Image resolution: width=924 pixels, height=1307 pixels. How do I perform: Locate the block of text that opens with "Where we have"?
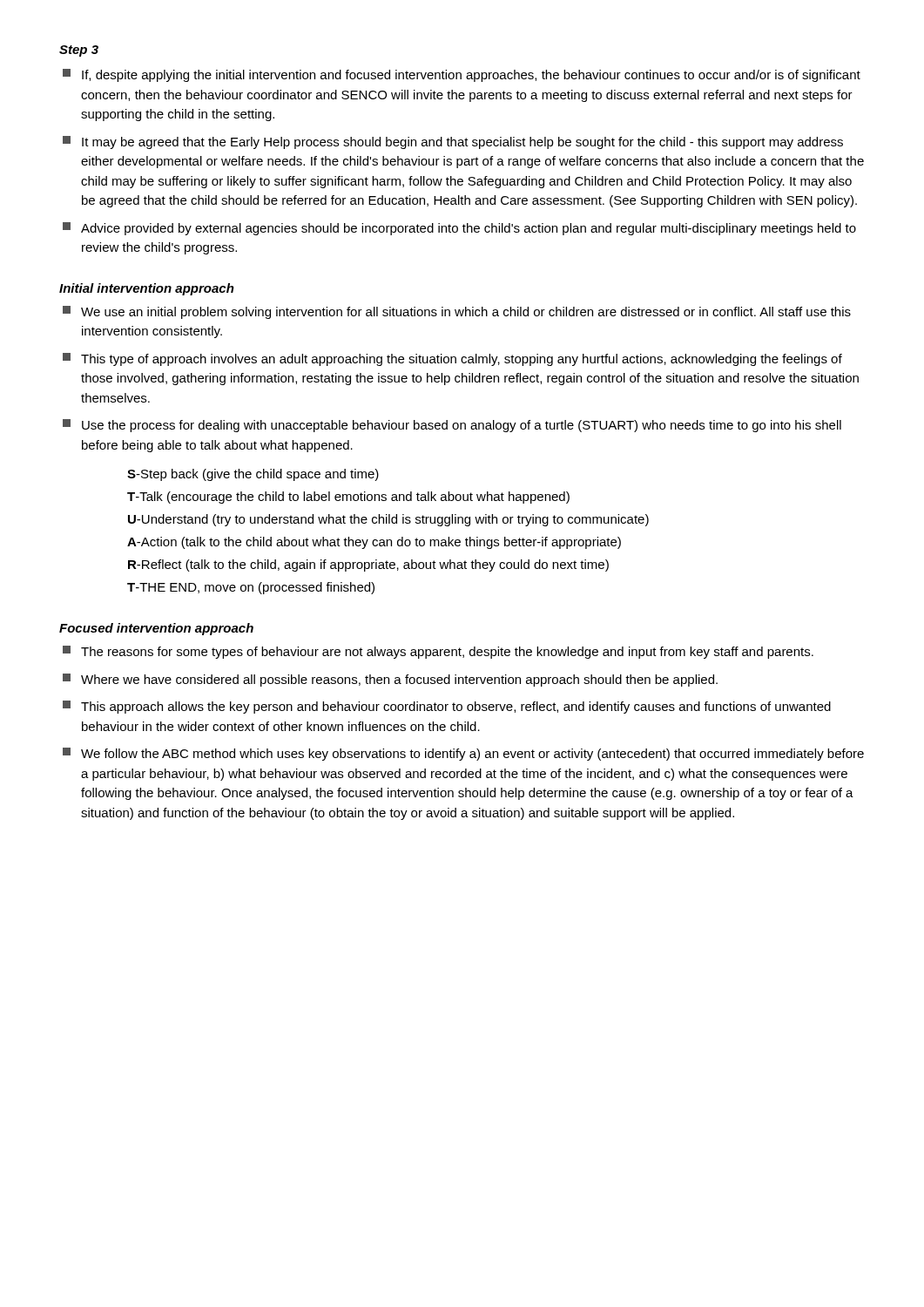464,679
